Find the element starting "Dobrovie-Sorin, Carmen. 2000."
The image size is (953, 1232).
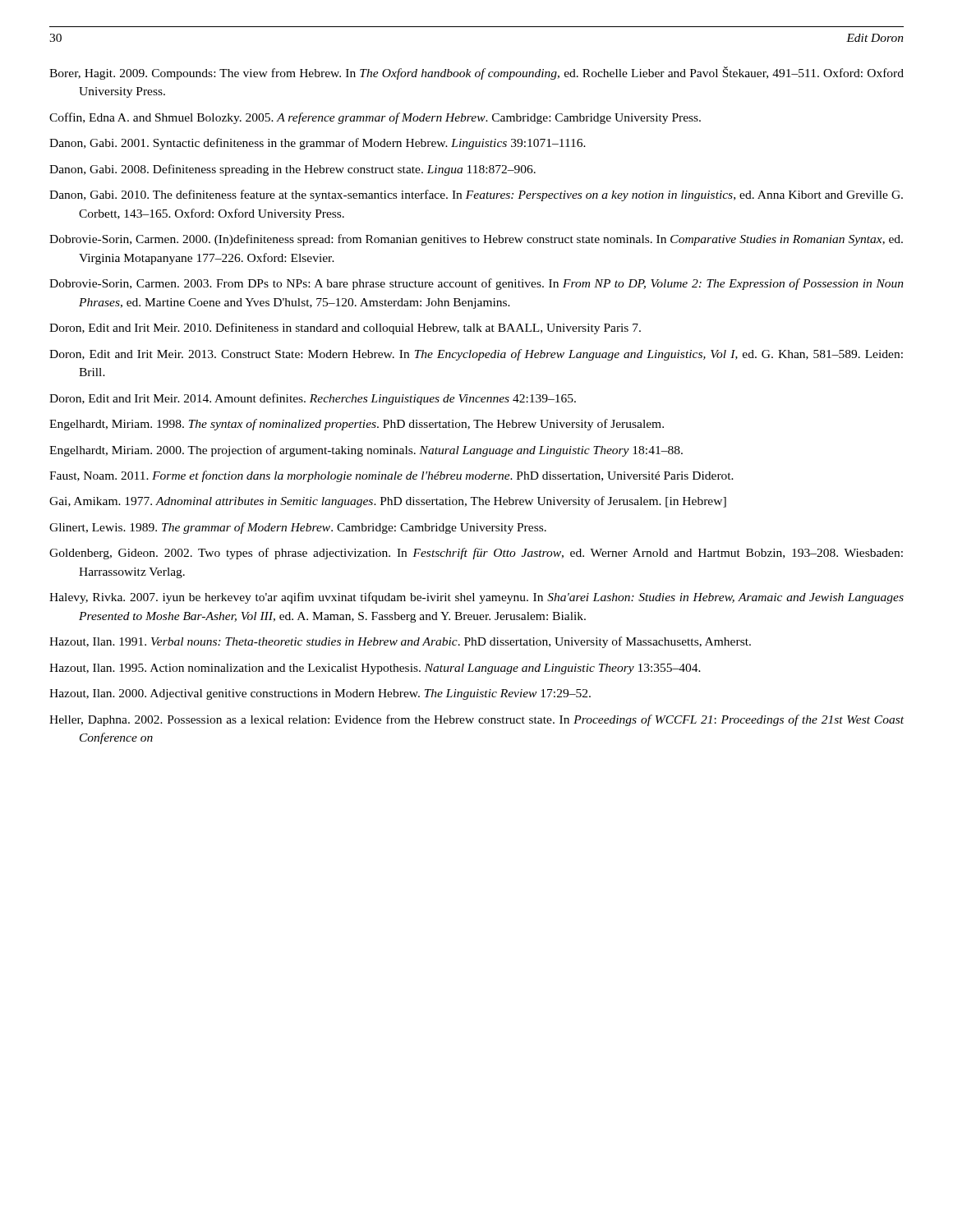point(476,248)
